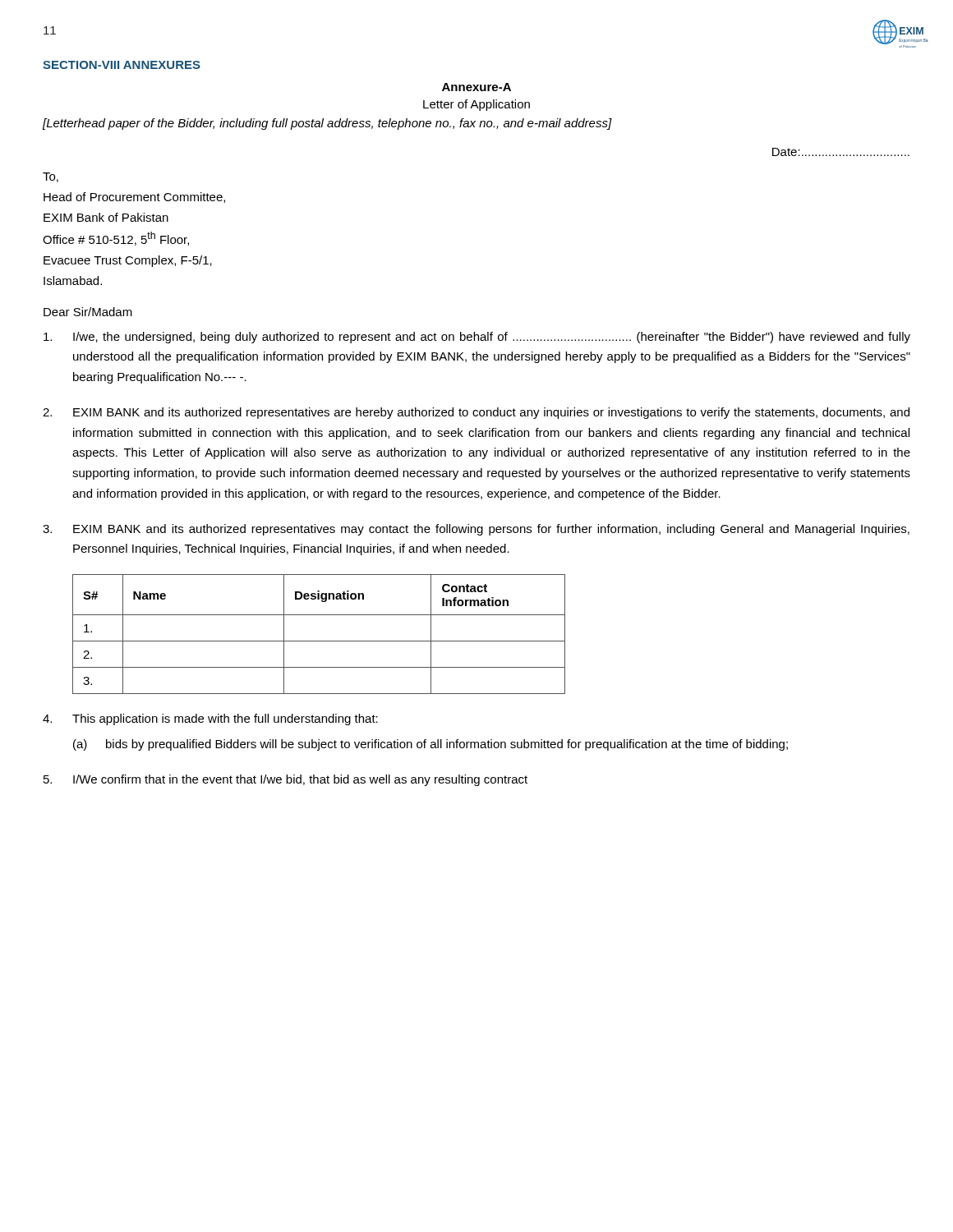Where is the passage that starts "I/we, the undersigned,"?
This screenshot has height=1232, width=953.
(x=476, y=357)
